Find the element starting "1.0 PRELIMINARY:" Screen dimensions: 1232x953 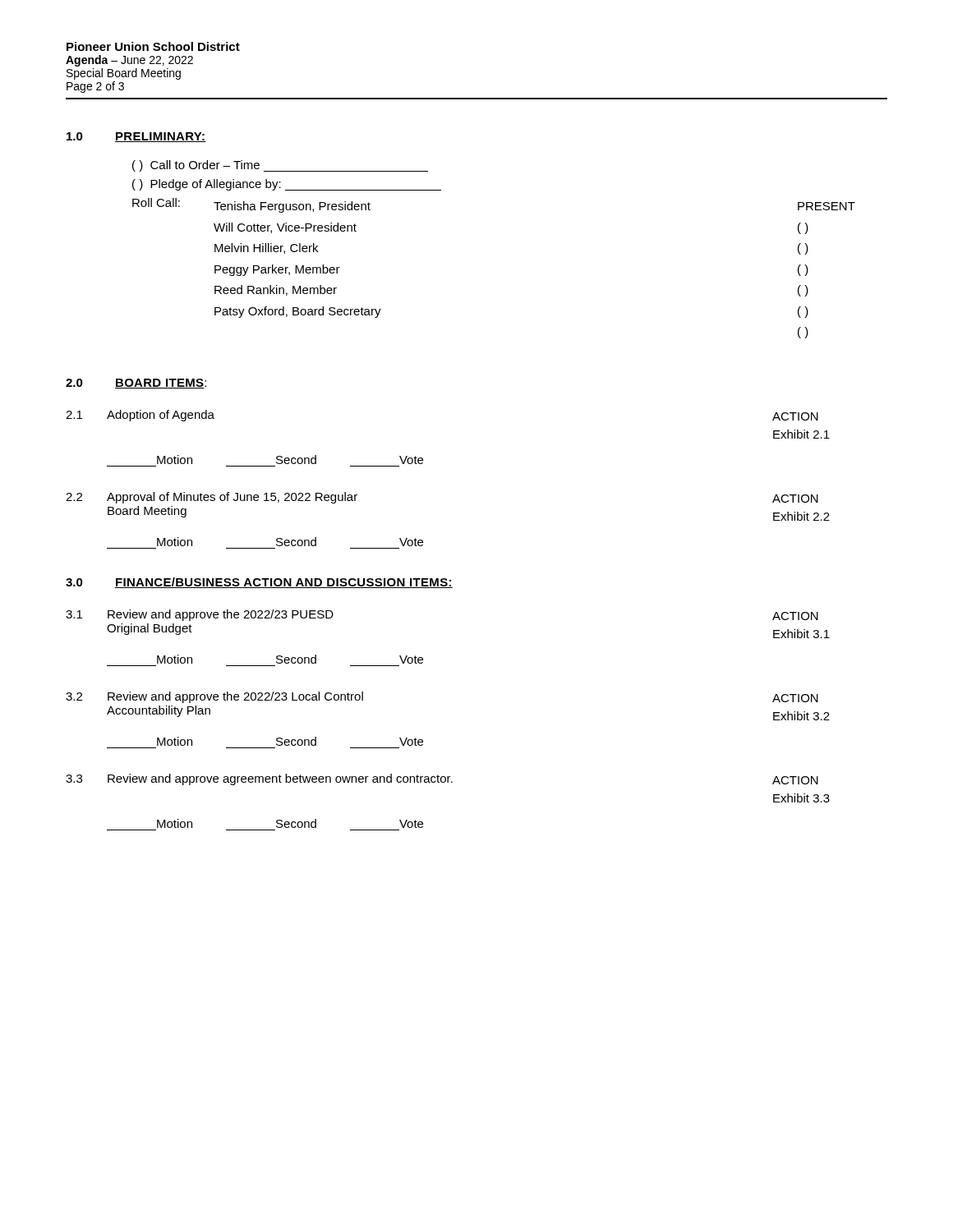click(136, 136)
